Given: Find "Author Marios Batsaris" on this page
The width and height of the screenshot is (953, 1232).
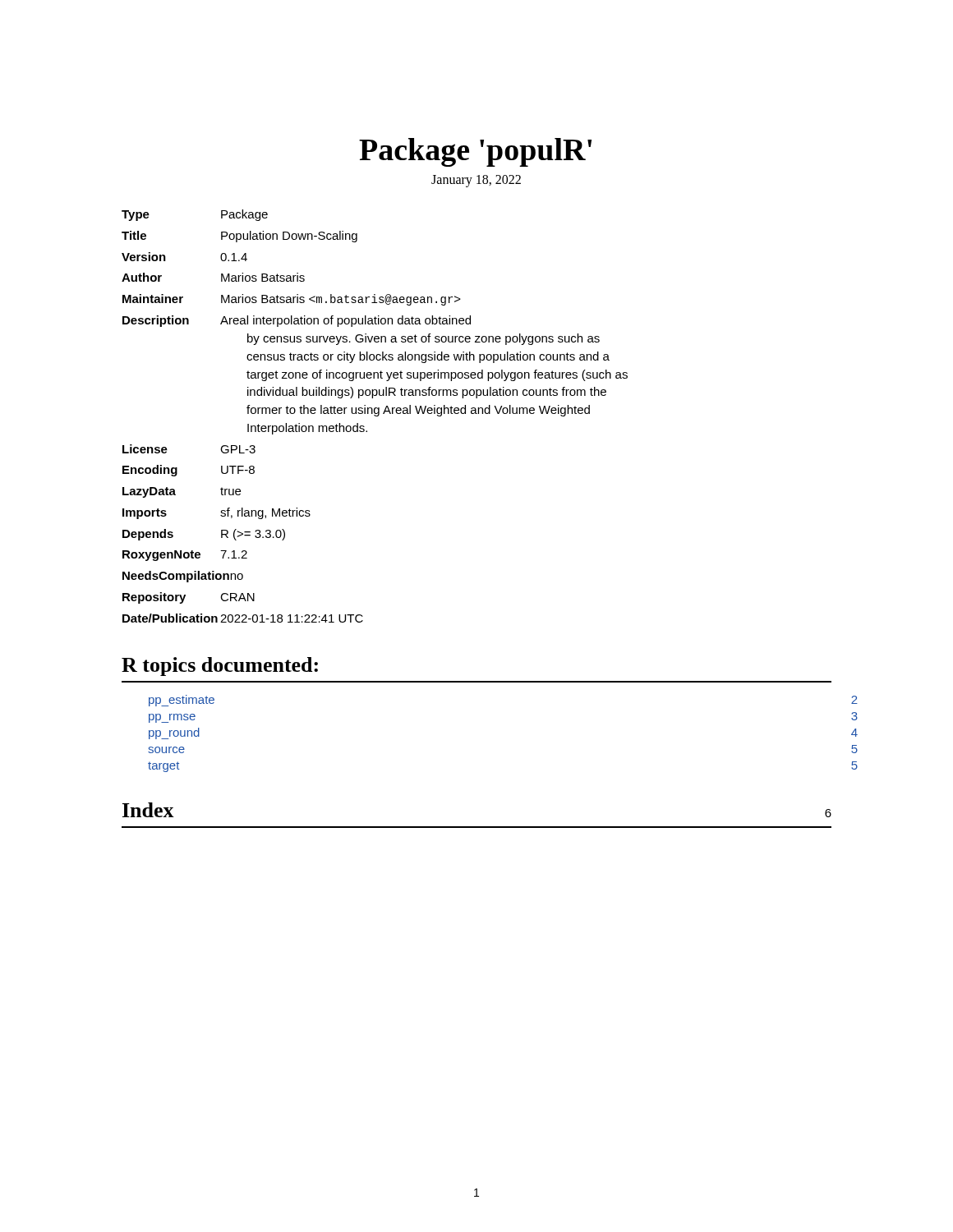Looking at the screenshot, I should [140, 277].
